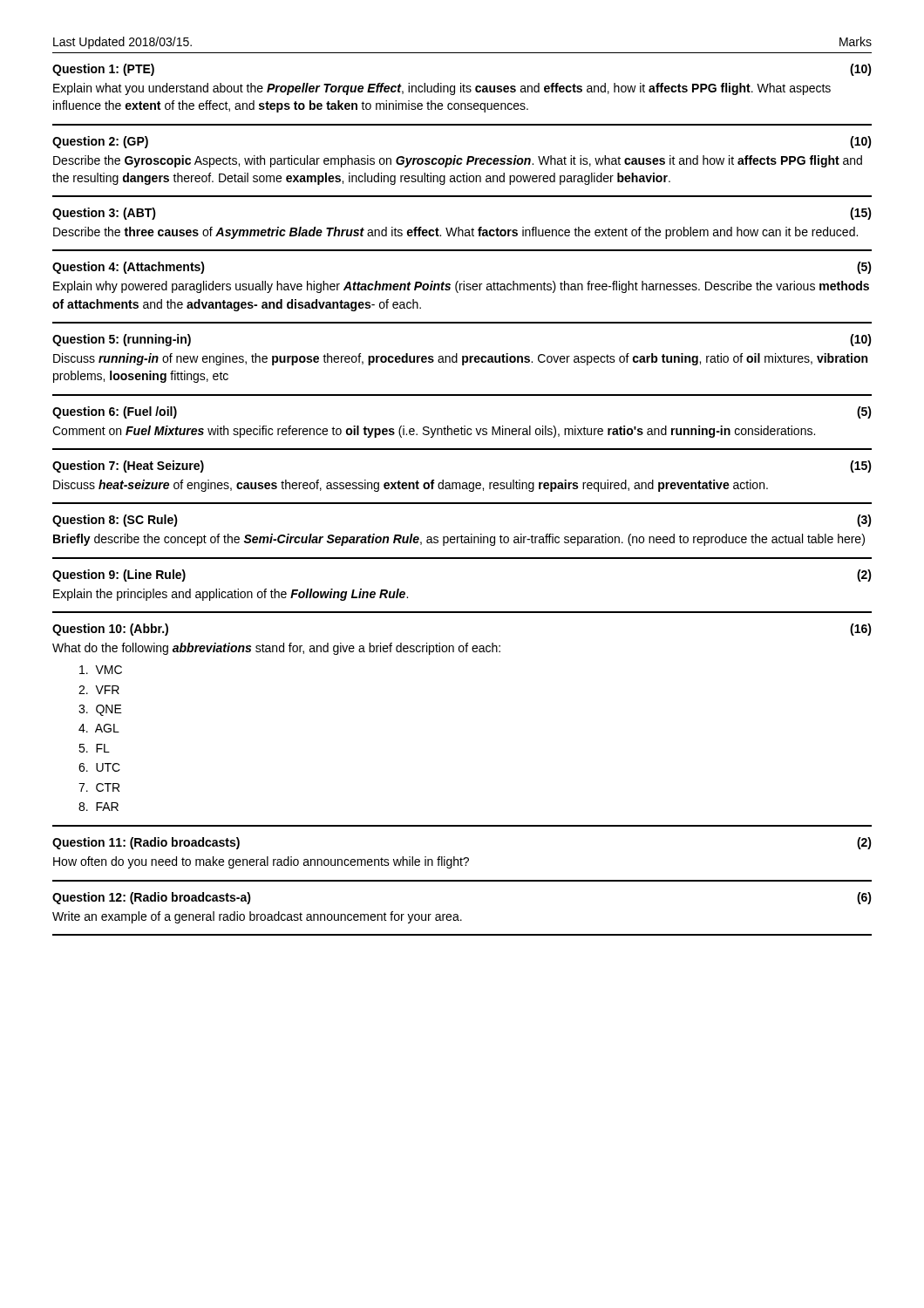Viewport: 924px width, 1308px height.
Task: Locate the text block with the text "Write an example of a general radio broadcast"
Action: click(257, 916)
